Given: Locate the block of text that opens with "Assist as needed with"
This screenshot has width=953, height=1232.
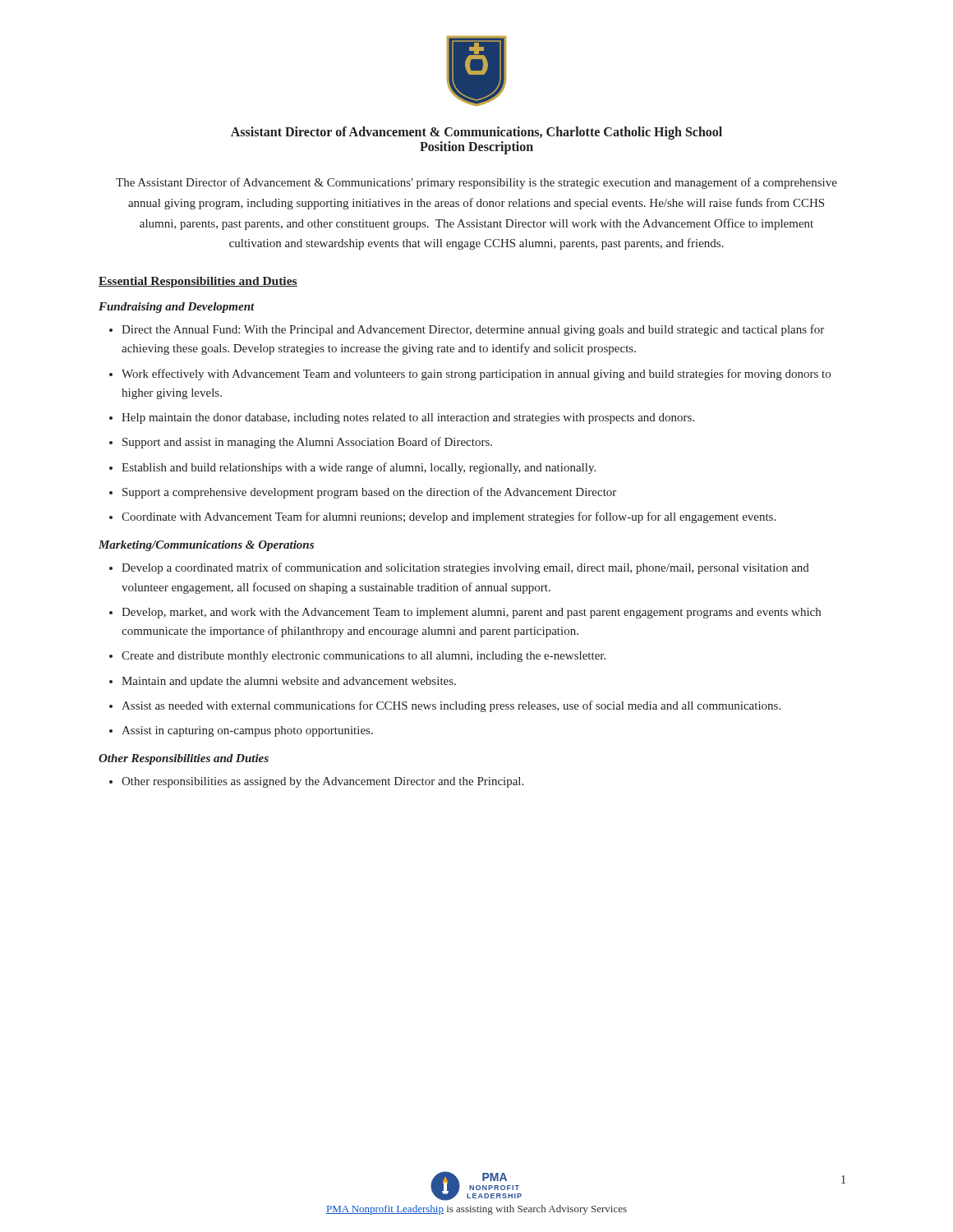Looking at the screenshot, I should click(x=452, y=705).
